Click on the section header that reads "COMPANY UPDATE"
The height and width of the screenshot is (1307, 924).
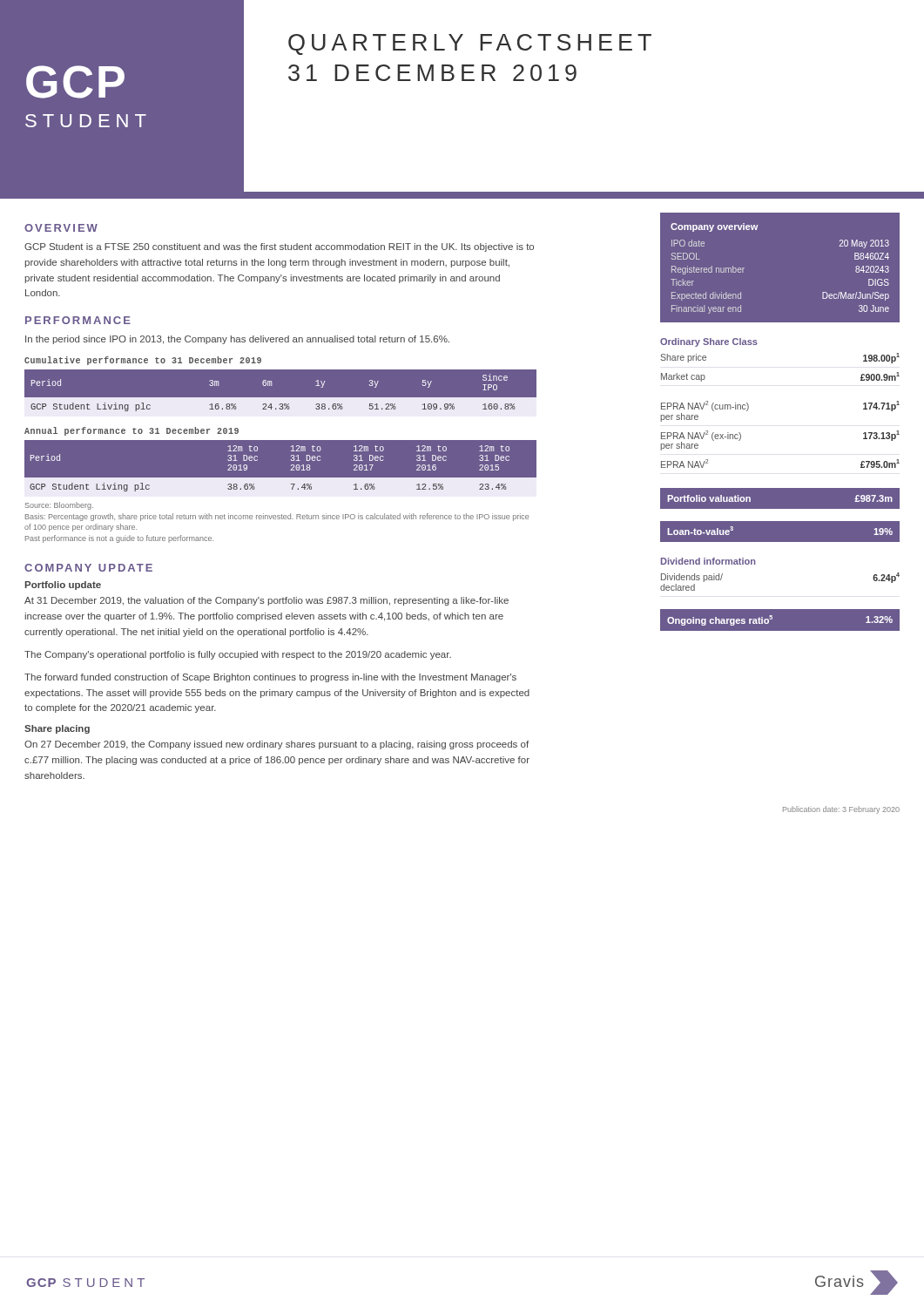89,568
